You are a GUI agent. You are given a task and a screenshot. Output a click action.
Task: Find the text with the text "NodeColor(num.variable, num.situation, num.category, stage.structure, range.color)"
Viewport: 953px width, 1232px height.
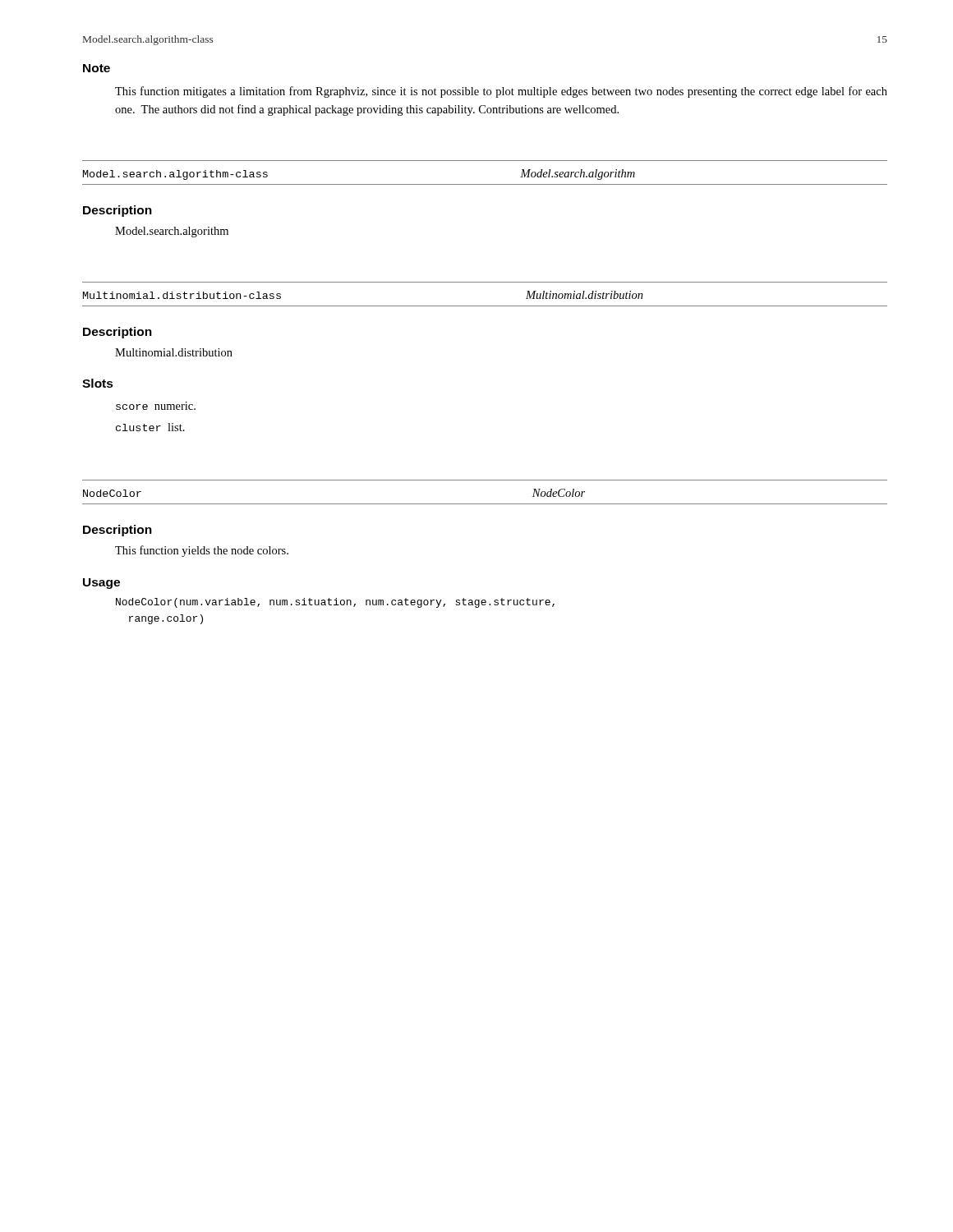(x=336, y=610)
